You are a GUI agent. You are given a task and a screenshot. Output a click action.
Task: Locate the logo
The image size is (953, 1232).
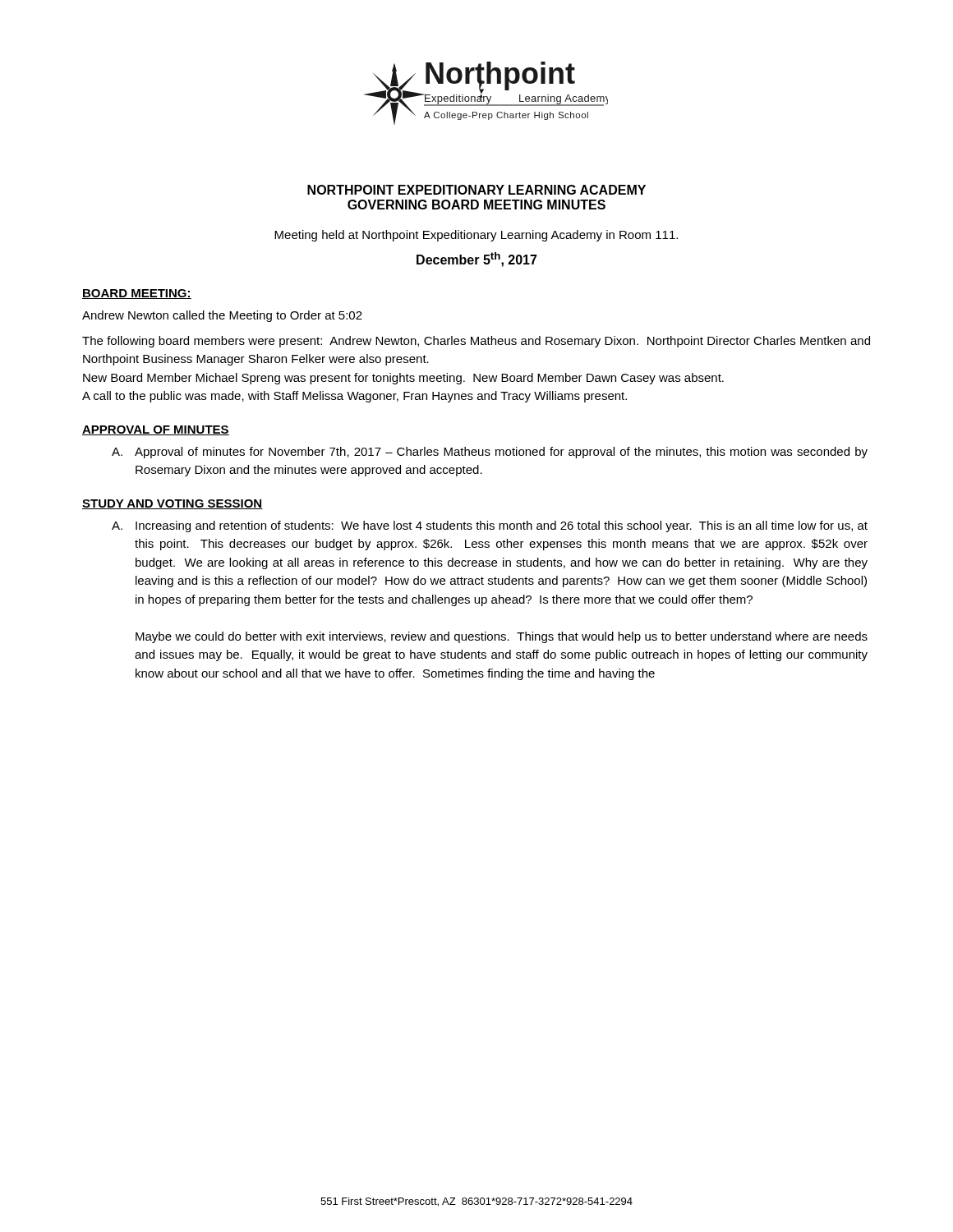pos(476,83)
